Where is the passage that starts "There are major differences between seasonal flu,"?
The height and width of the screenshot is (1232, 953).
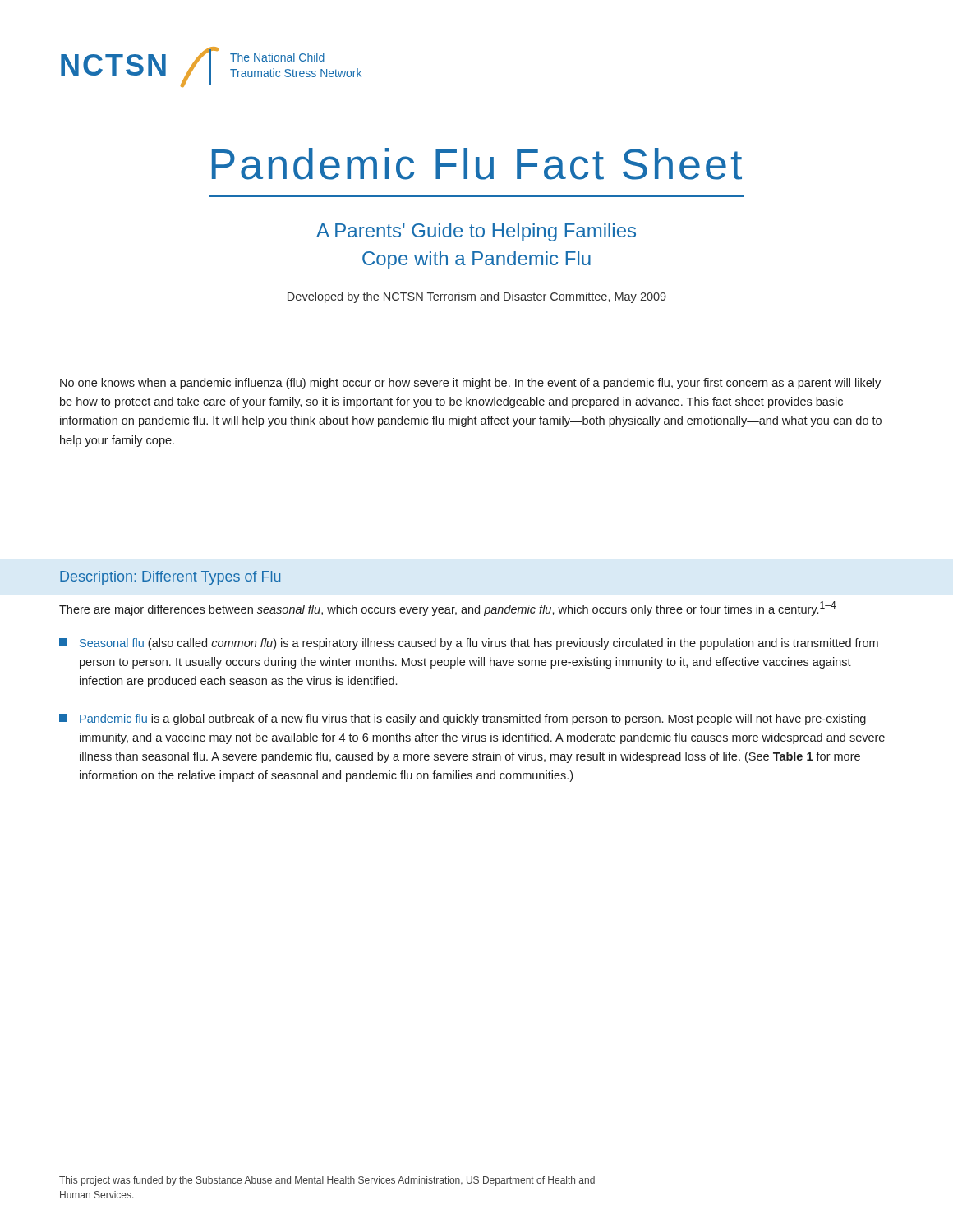coord(448,608)
